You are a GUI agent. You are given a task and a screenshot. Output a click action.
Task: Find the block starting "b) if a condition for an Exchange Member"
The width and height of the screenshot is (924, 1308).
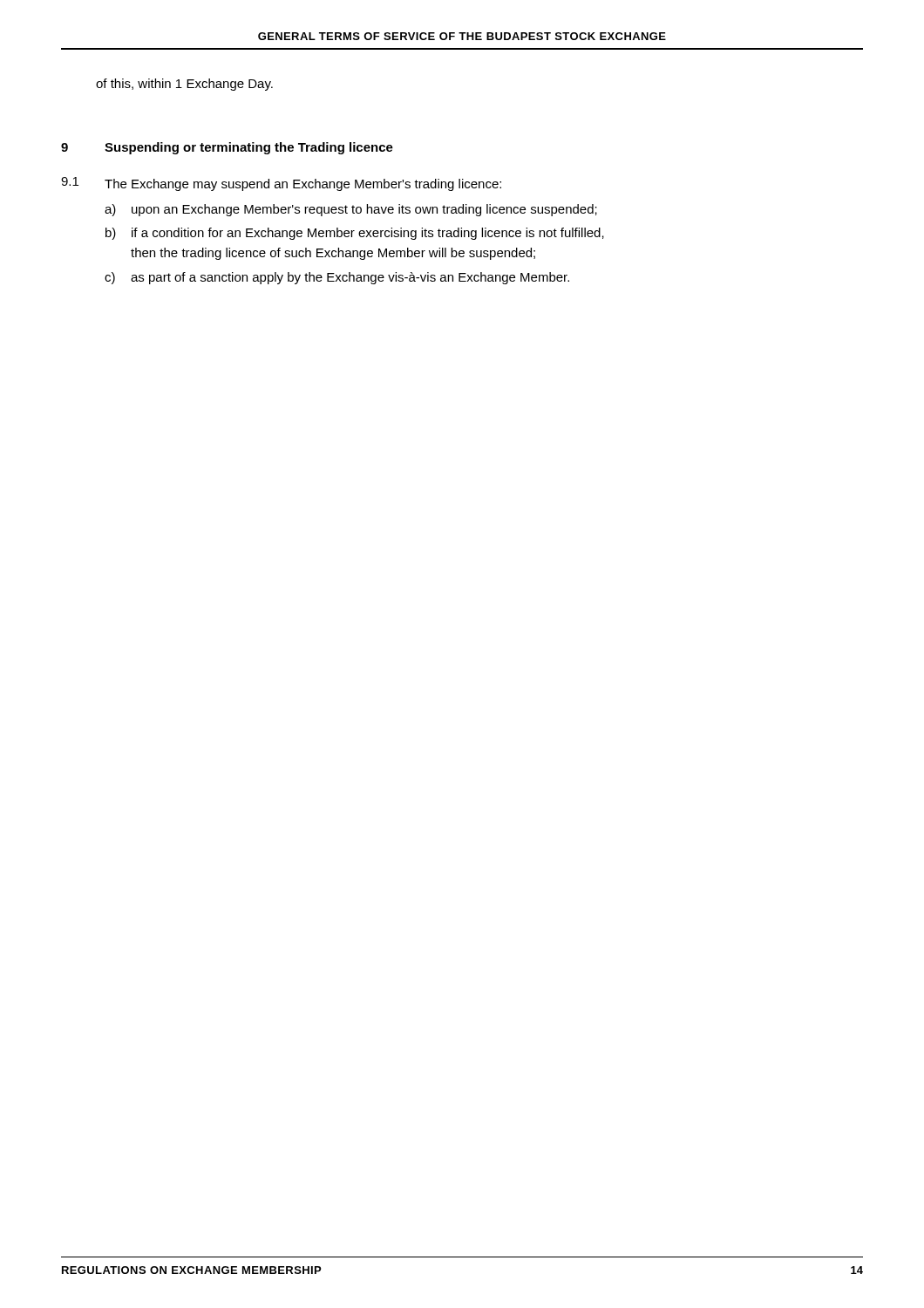point(484,243)
